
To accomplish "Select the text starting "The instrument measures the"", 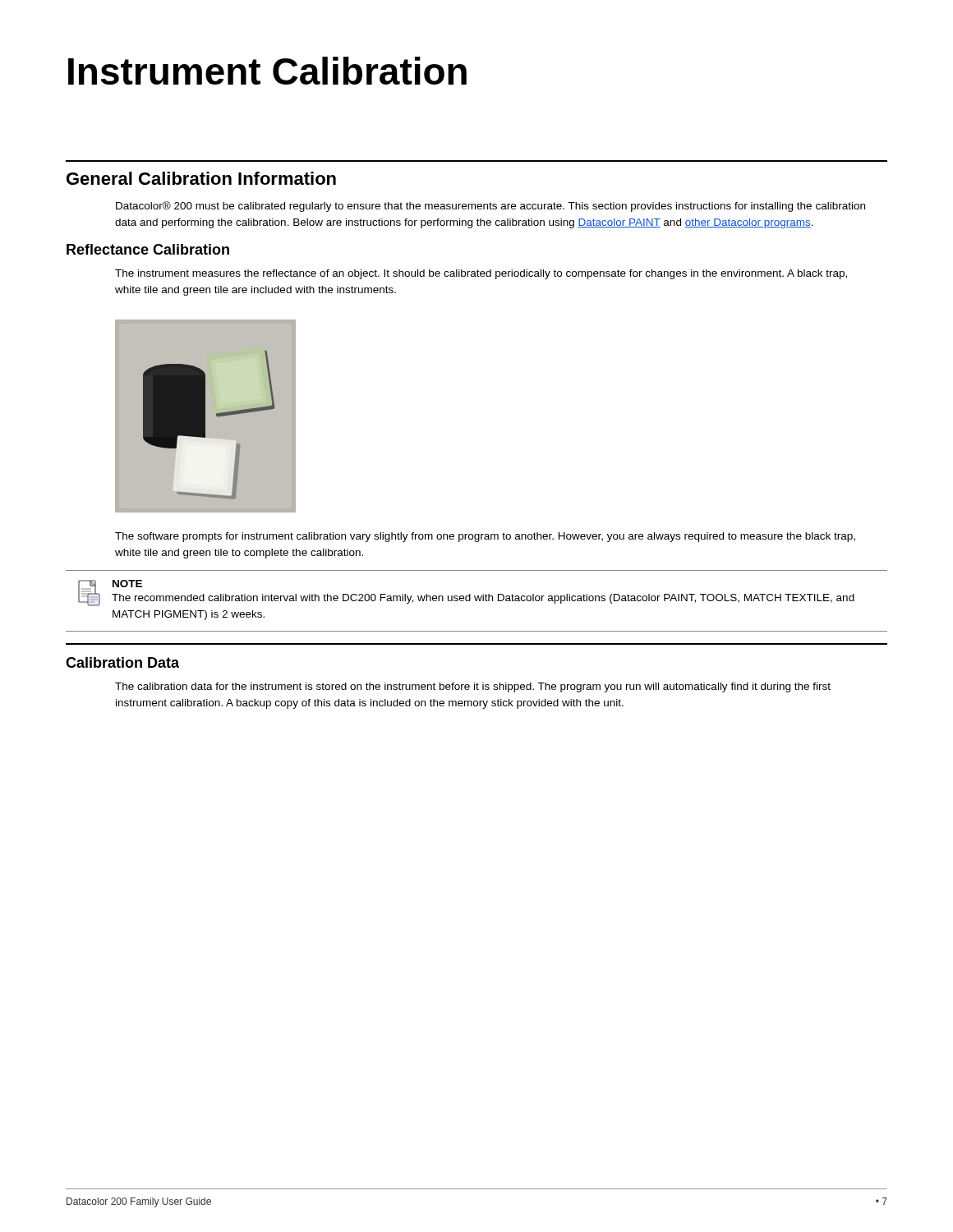I will [482, 281].
